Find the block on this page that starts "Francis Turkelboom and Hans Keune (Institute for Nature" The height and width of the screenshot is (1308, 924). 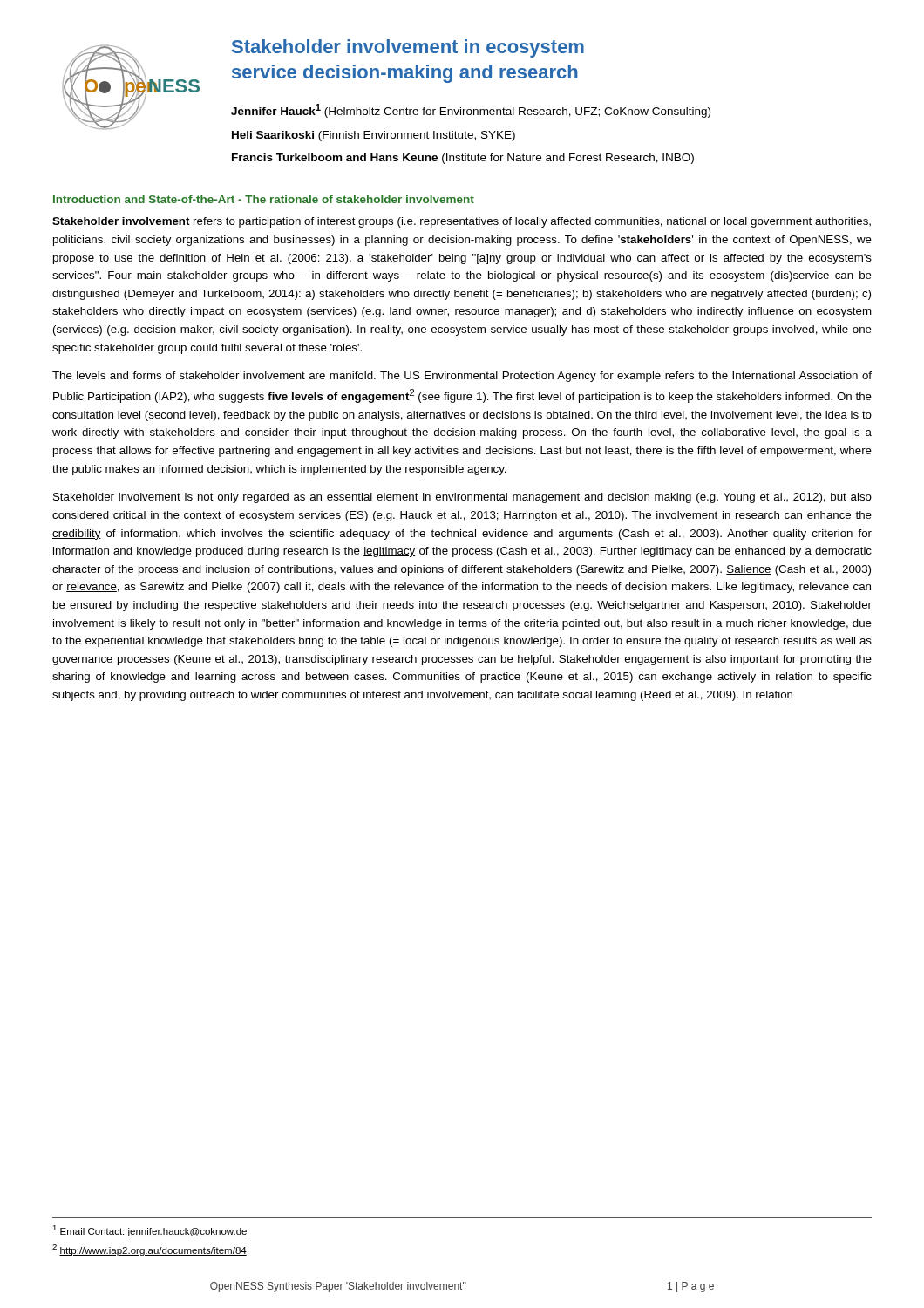click(x=463, y=158)
